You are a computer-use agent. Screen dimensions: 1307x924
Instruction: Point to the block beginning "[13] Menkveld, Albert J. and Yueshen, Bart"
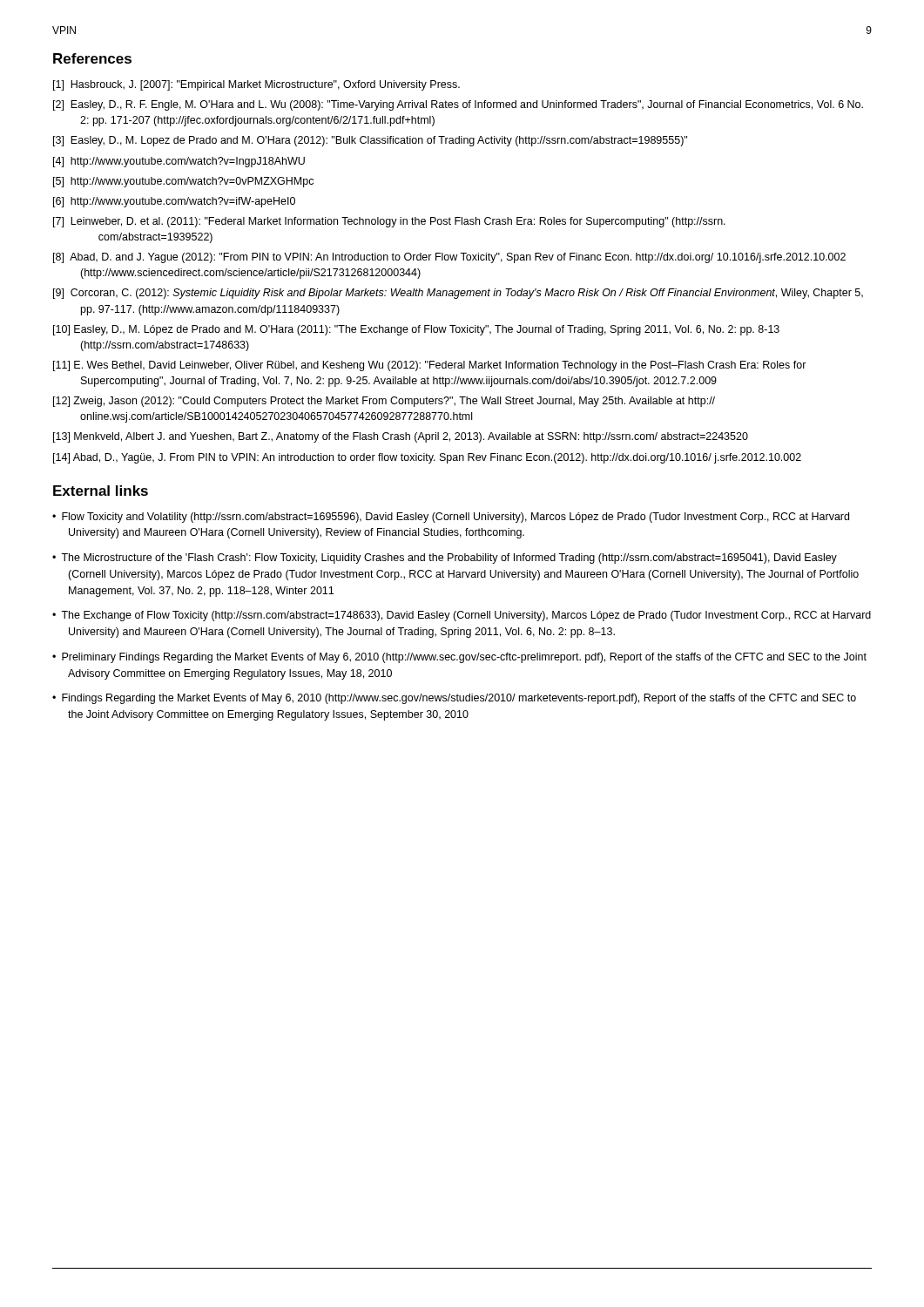point(400,437)
